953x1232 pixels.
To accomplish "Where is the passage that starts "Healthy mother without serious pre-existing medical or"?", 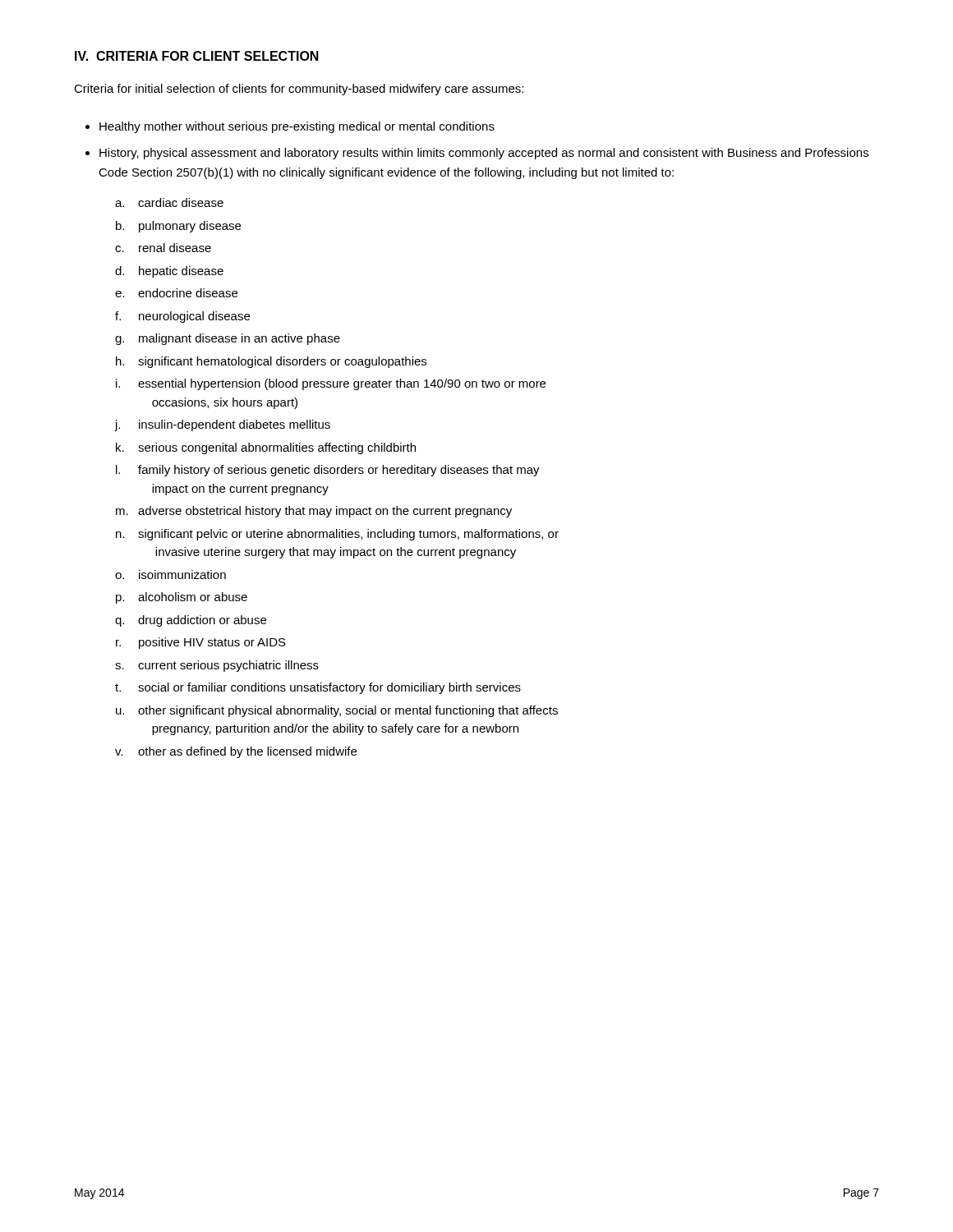I will [x=297, y=126].
